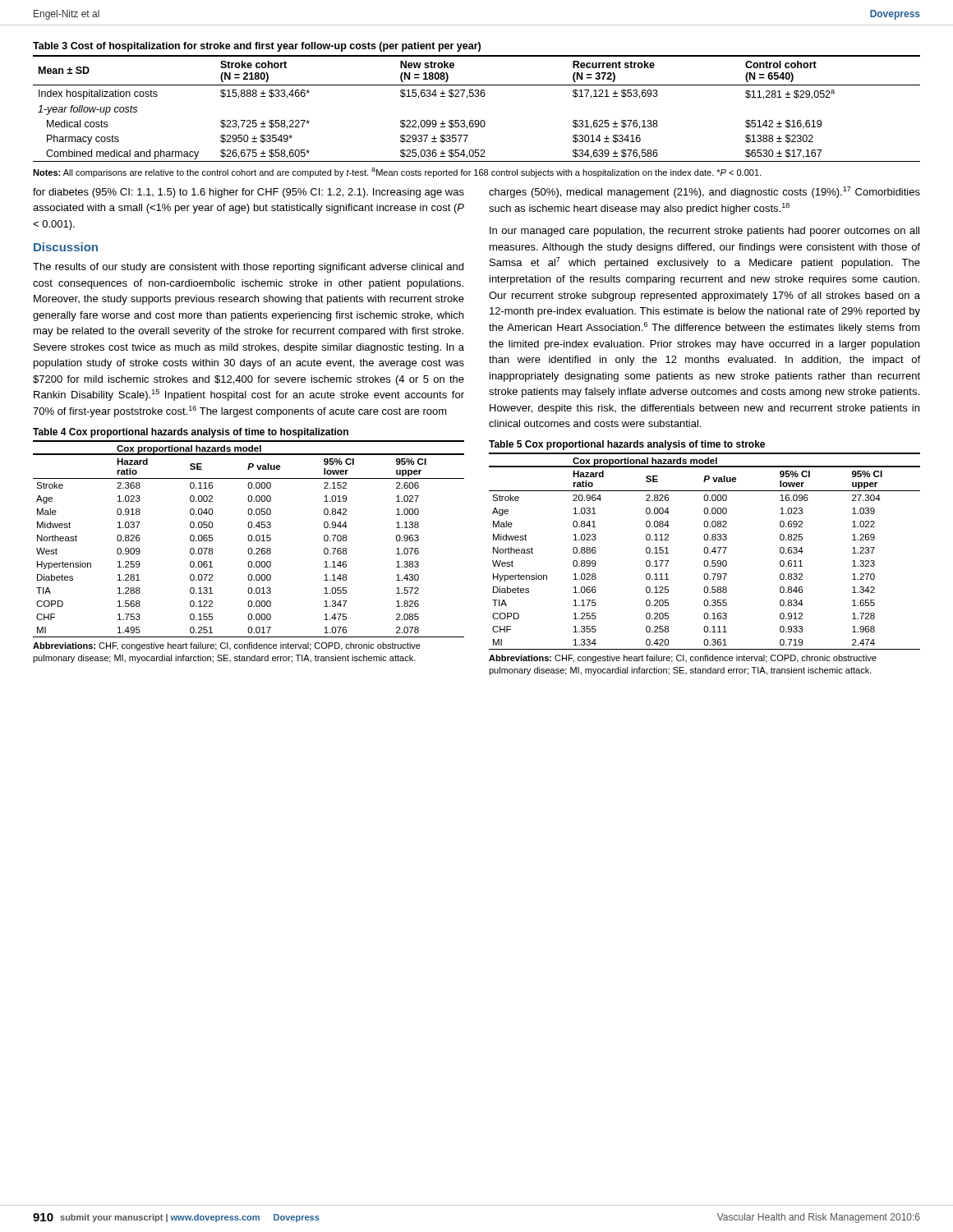Find the text starting "charges (50%), medical management (21%), and"
This screenshot has width=953, height=1232.
click(x=704, y=200)
